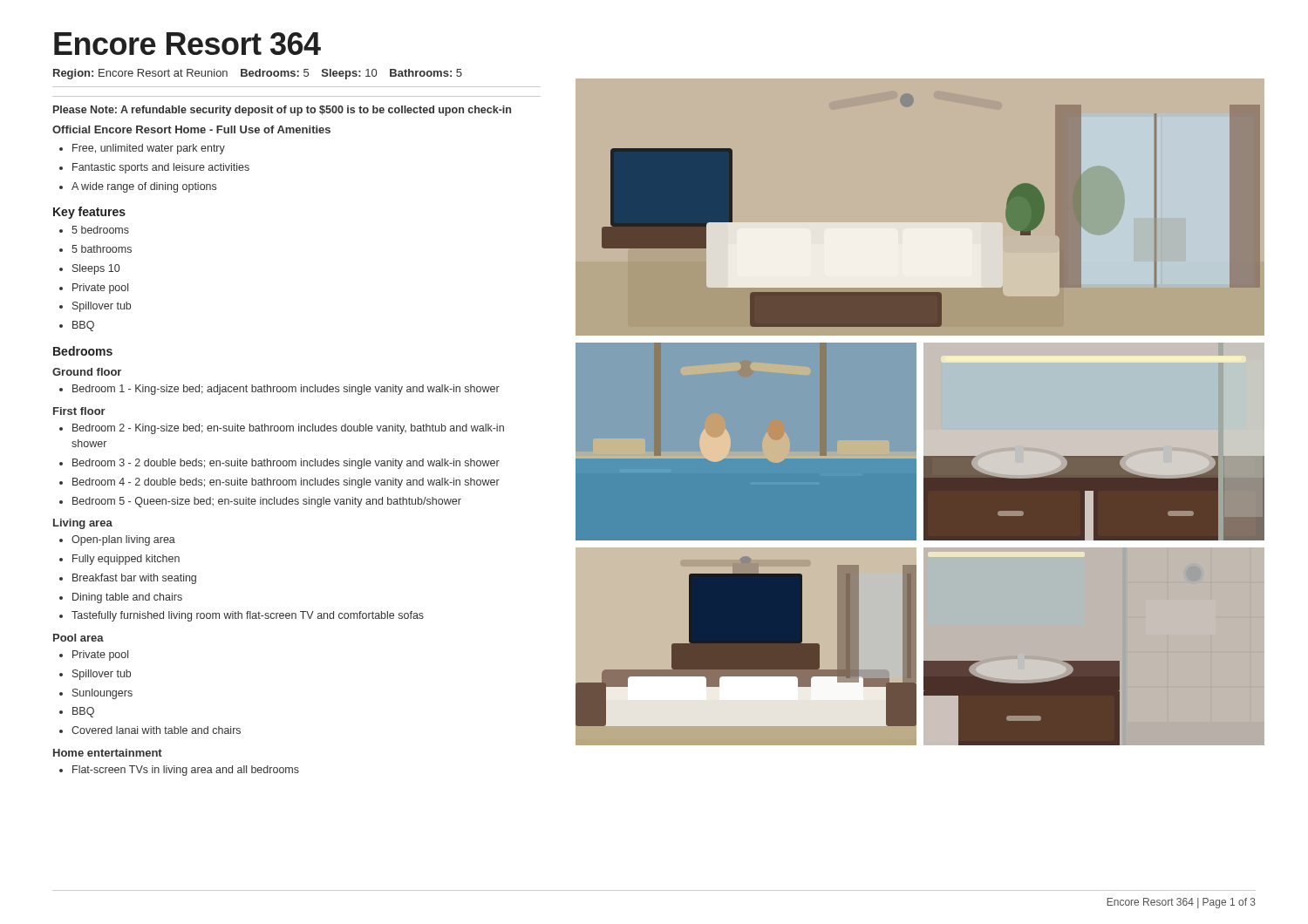Point to the region starting "Bedroom 3 - 2 double"
Screen dimensions: 924x1308
click(296, 463)
